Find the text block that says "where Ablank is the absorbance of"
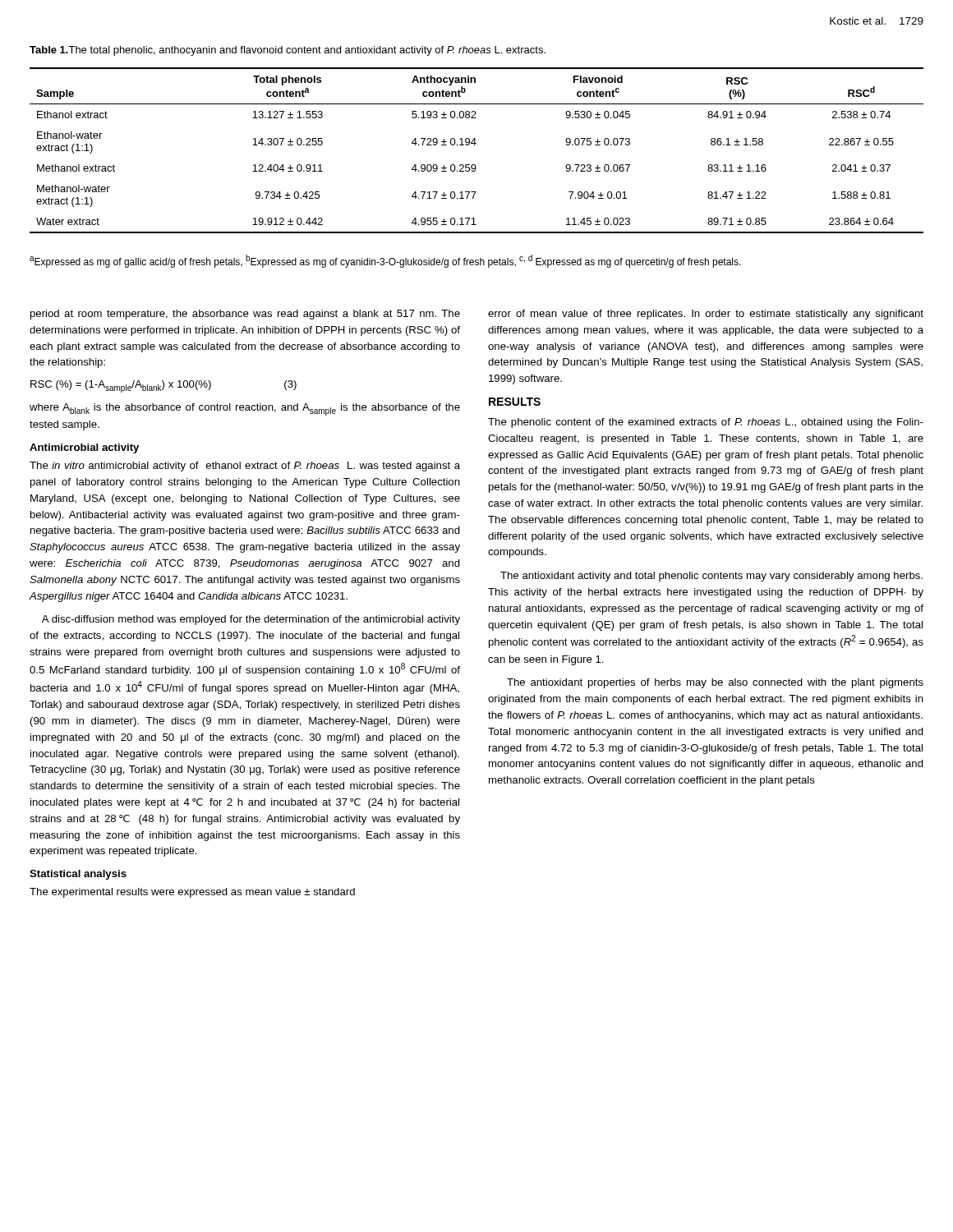 tap(245, 416)
